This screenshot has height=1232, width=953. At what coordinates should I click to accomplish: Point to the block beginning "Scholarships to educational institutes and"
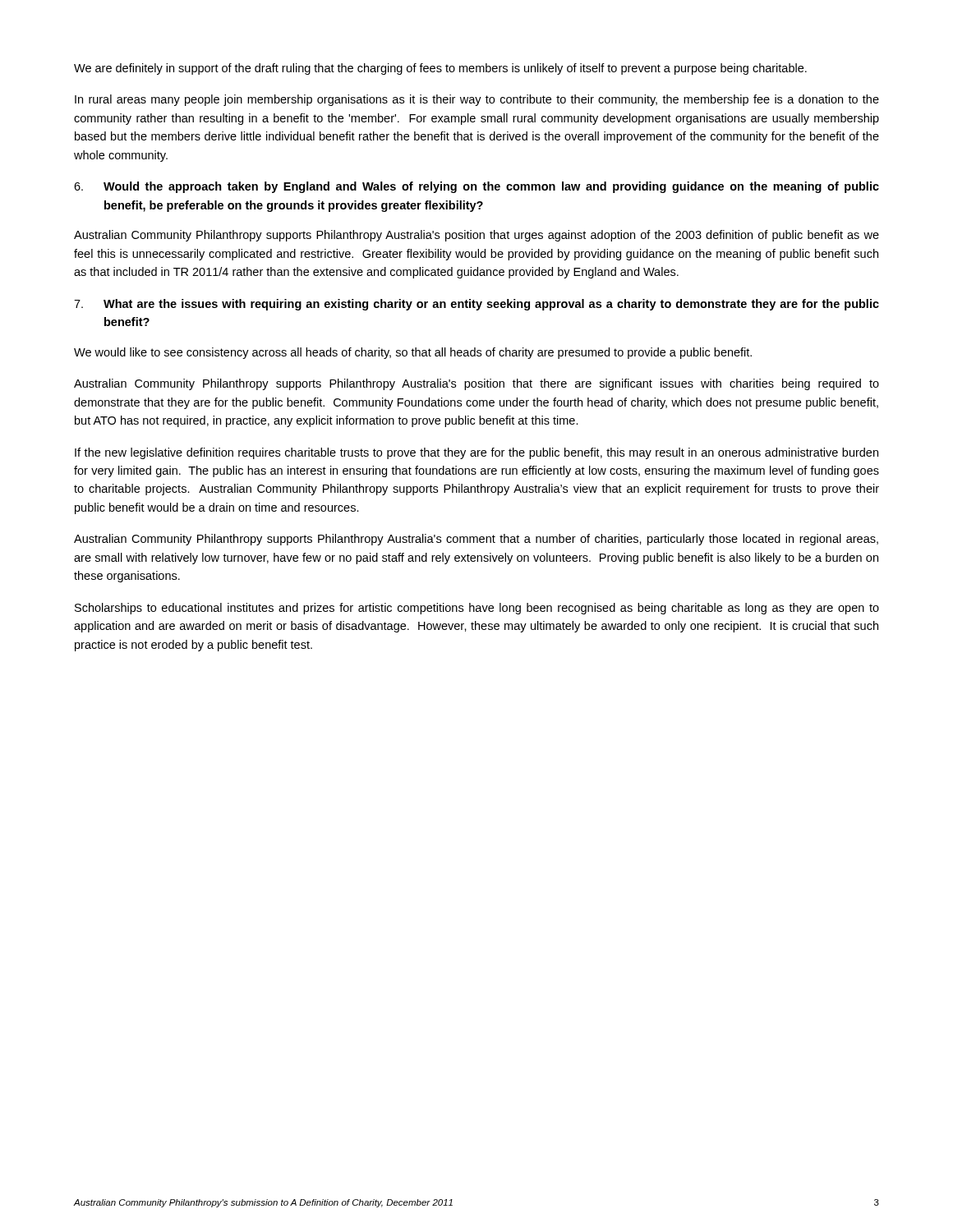point(476,626)
